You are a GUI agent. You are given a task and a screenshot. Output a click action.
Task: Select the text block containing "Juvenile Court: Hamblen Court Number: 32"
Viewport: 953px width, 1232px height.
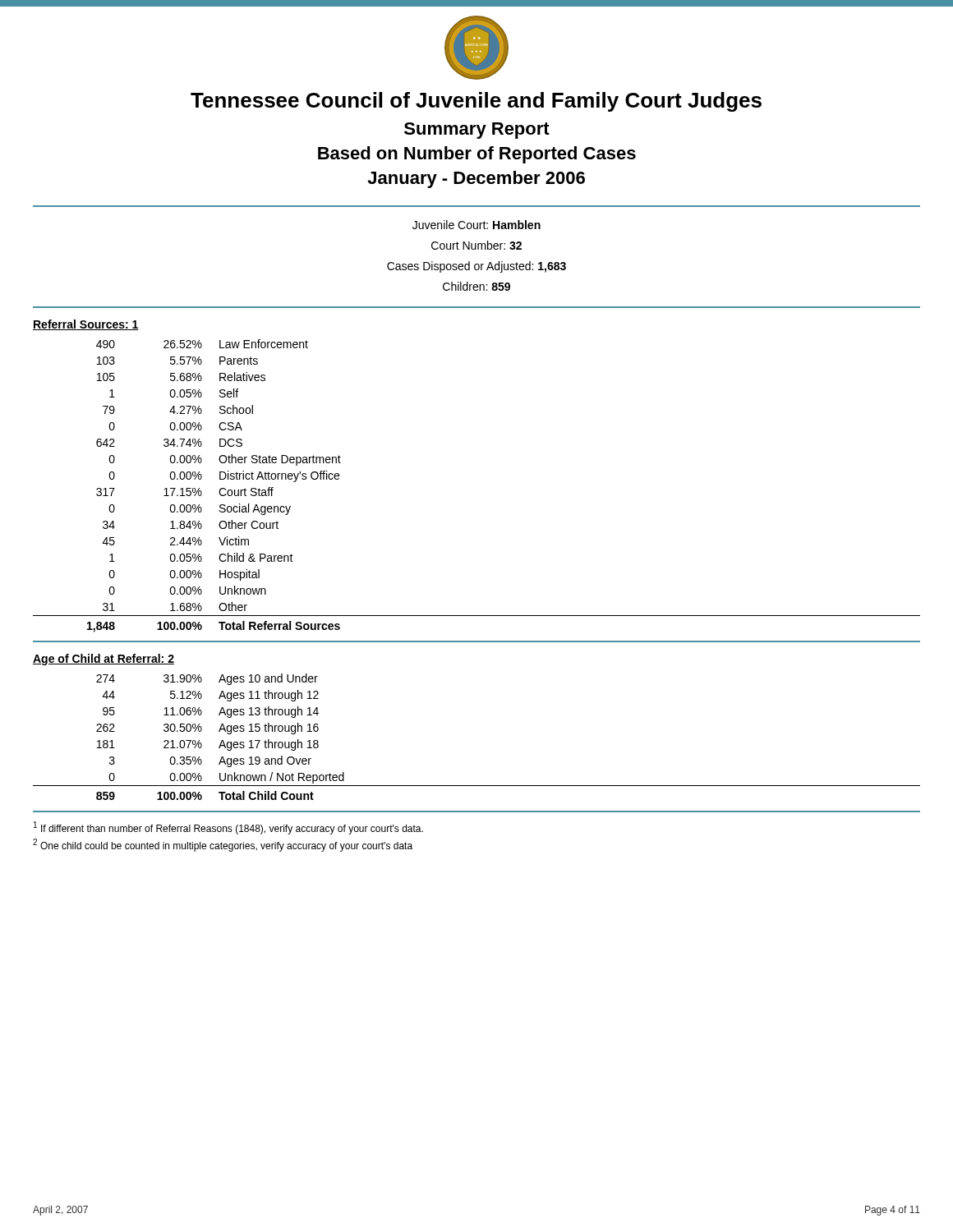[476, 256]
